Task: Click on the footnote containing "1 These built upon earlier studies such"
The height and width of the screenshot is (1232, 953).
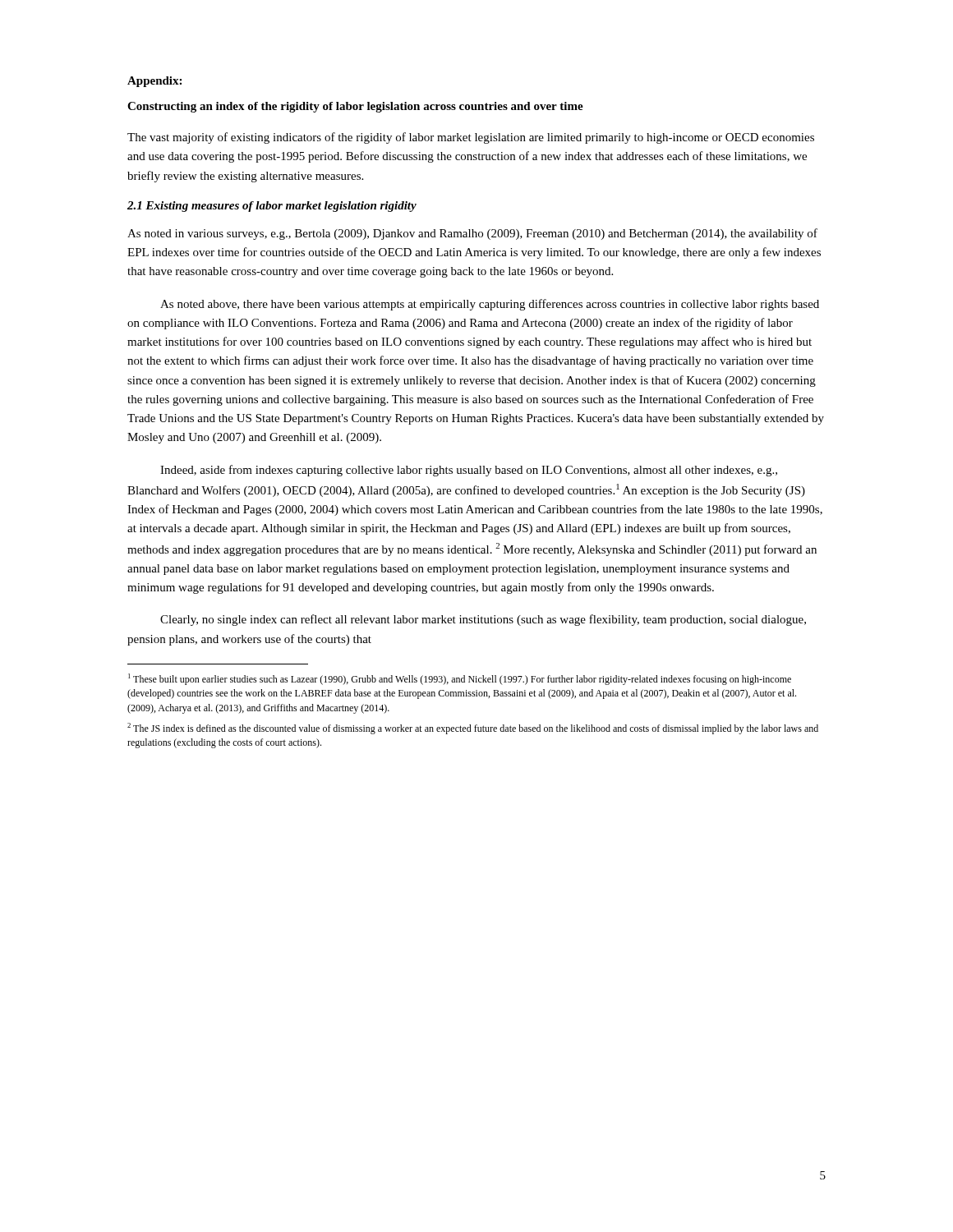Action: coord(462,693)
